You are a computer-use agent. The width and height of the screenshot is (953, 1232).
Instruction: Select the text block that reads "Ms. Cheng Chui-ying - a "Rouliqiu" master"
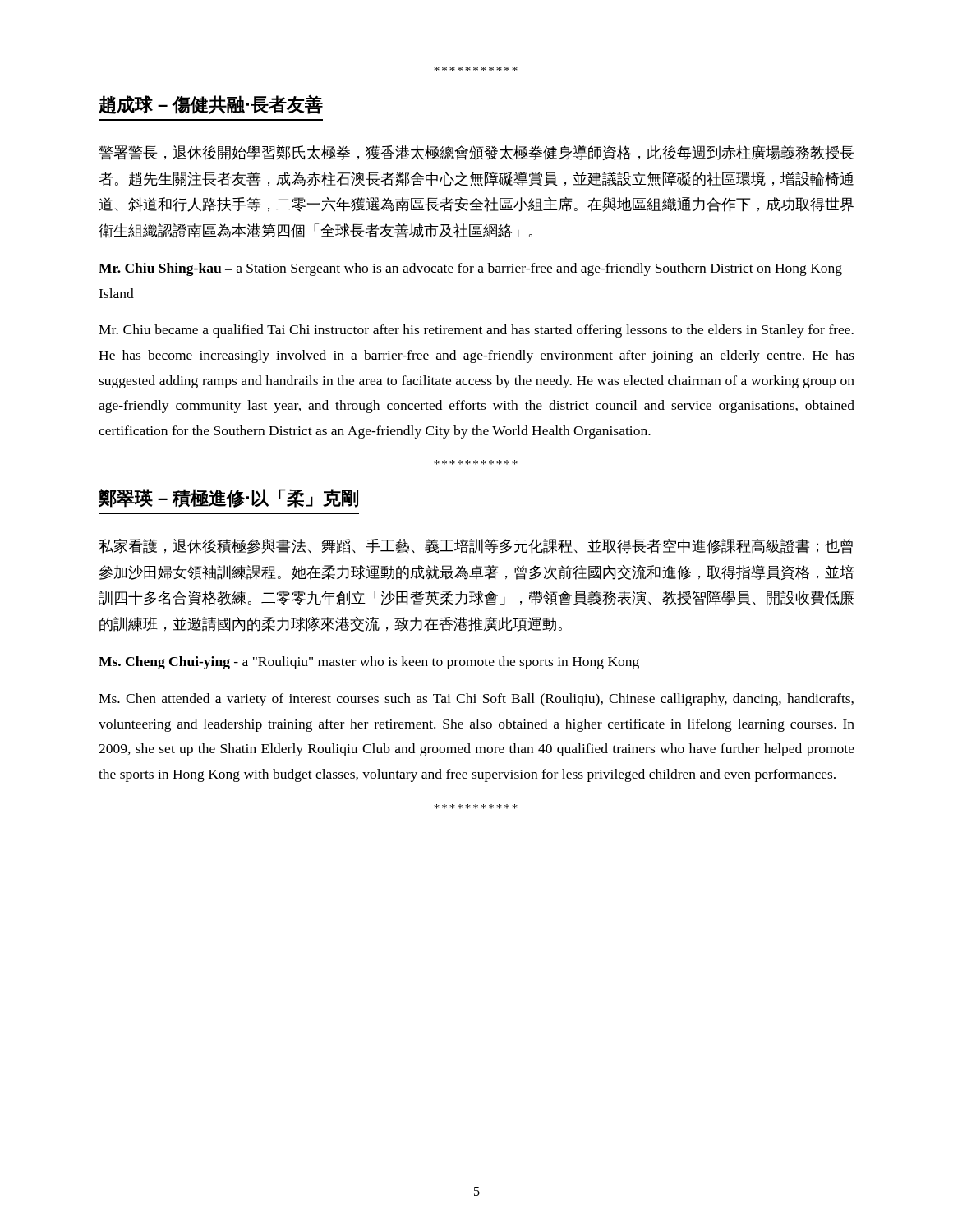(x=369, y=661)
